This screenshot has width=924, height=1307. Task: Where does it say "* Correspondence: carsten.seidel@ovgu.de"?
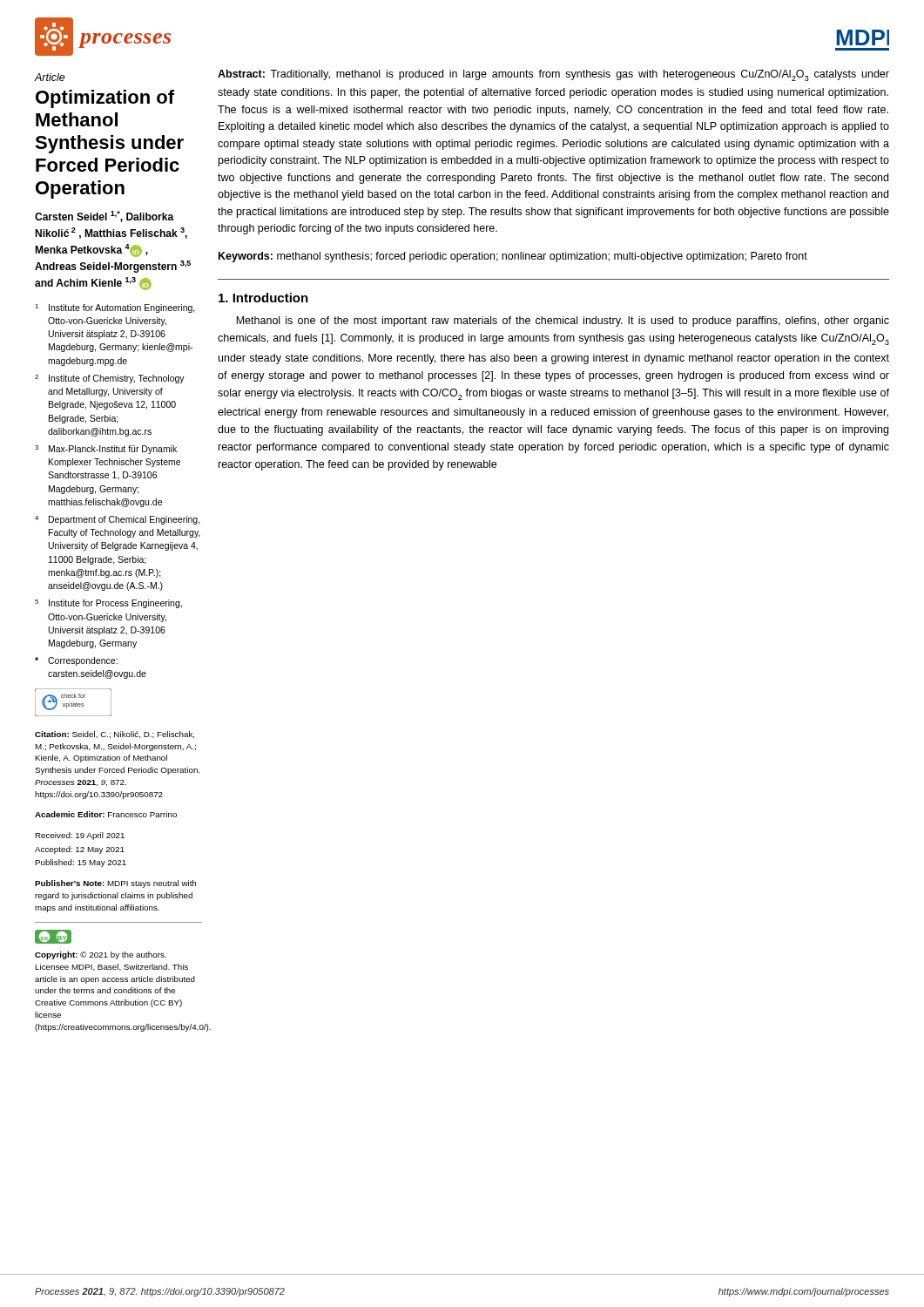click(118, 668)
